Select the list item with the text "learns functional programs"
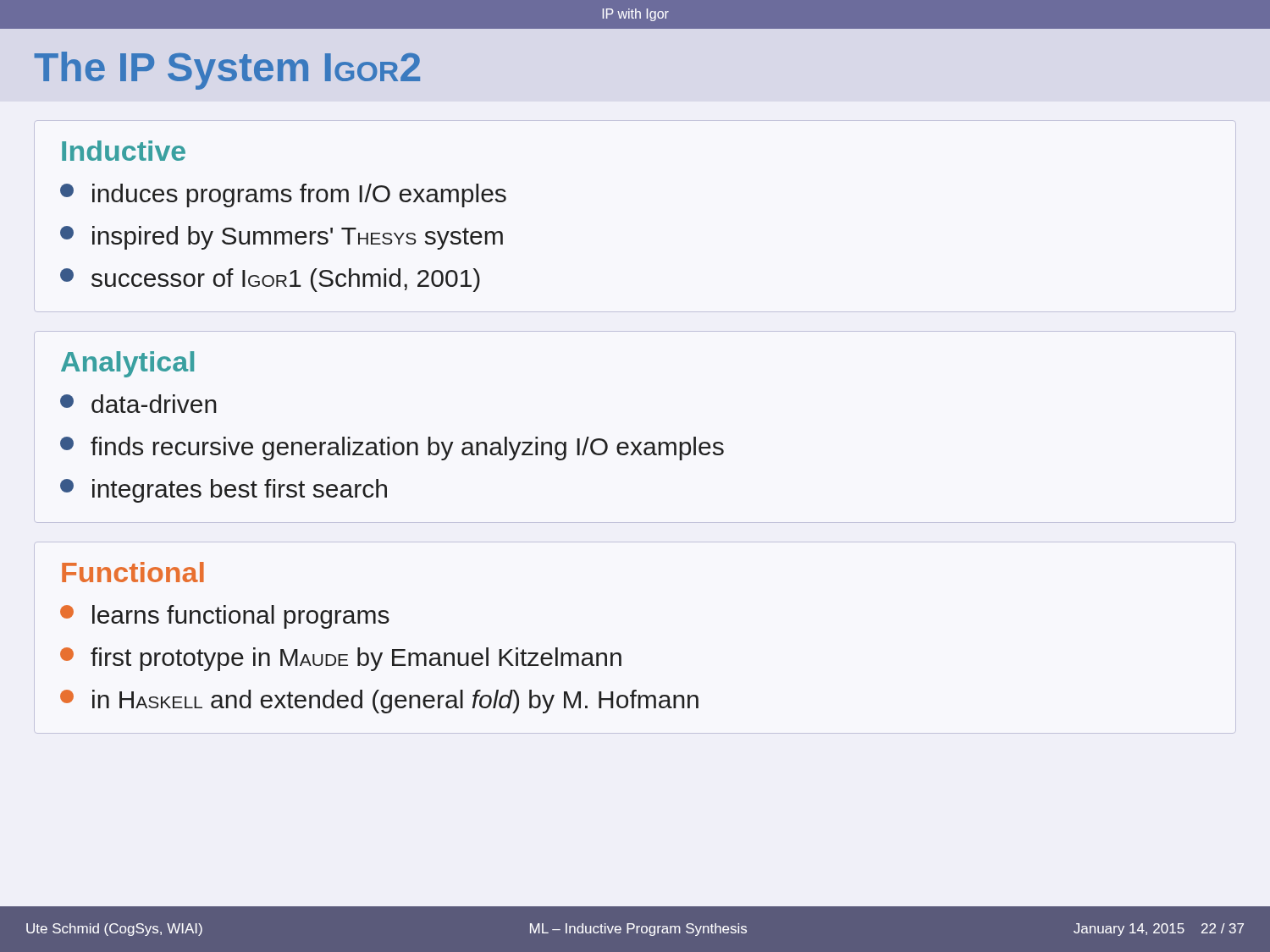 [x=225, y=615]
